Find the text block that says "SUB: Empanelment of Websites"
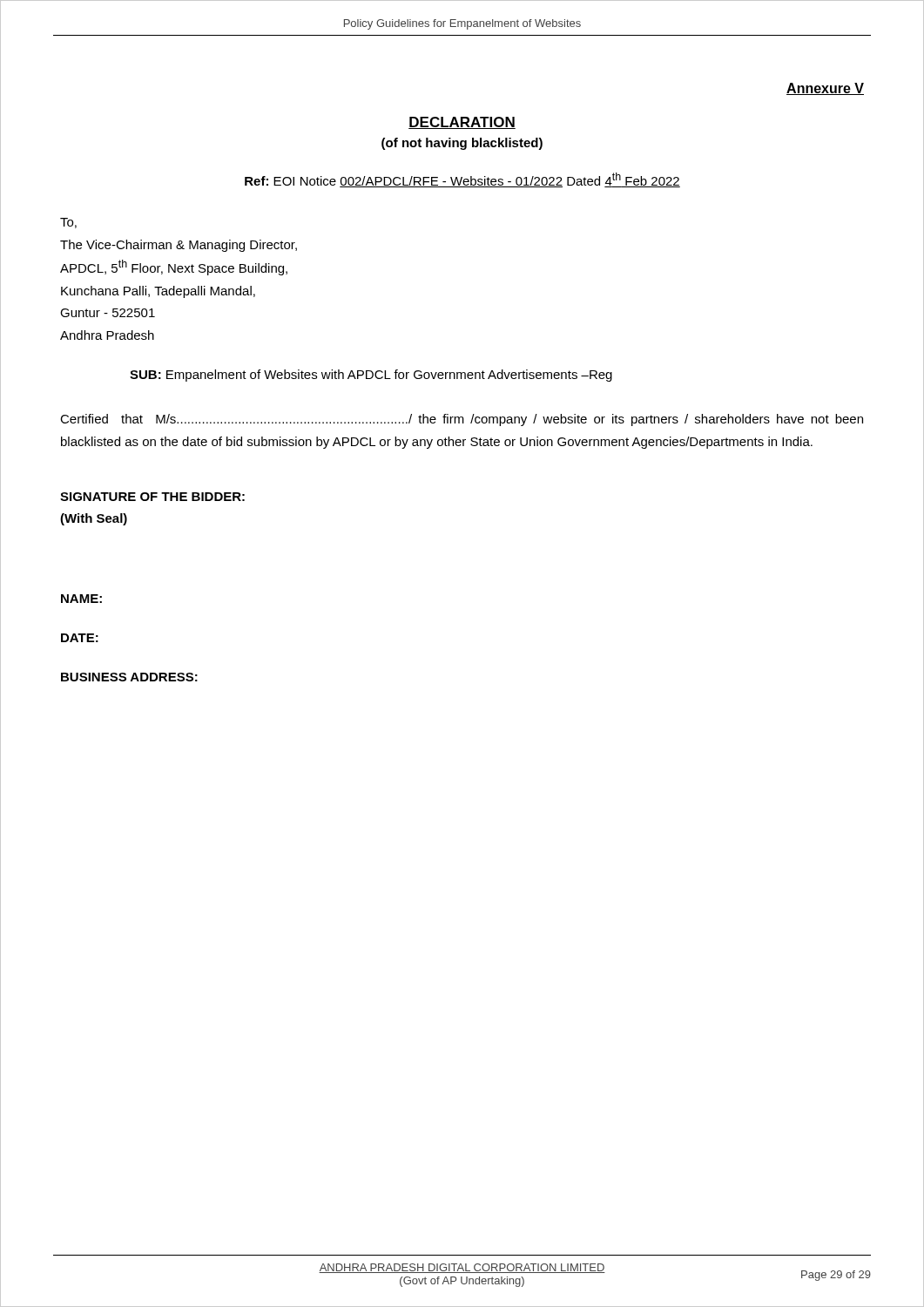The width and height of the screenshot is (924, 1307). click(x=371, y=374)
